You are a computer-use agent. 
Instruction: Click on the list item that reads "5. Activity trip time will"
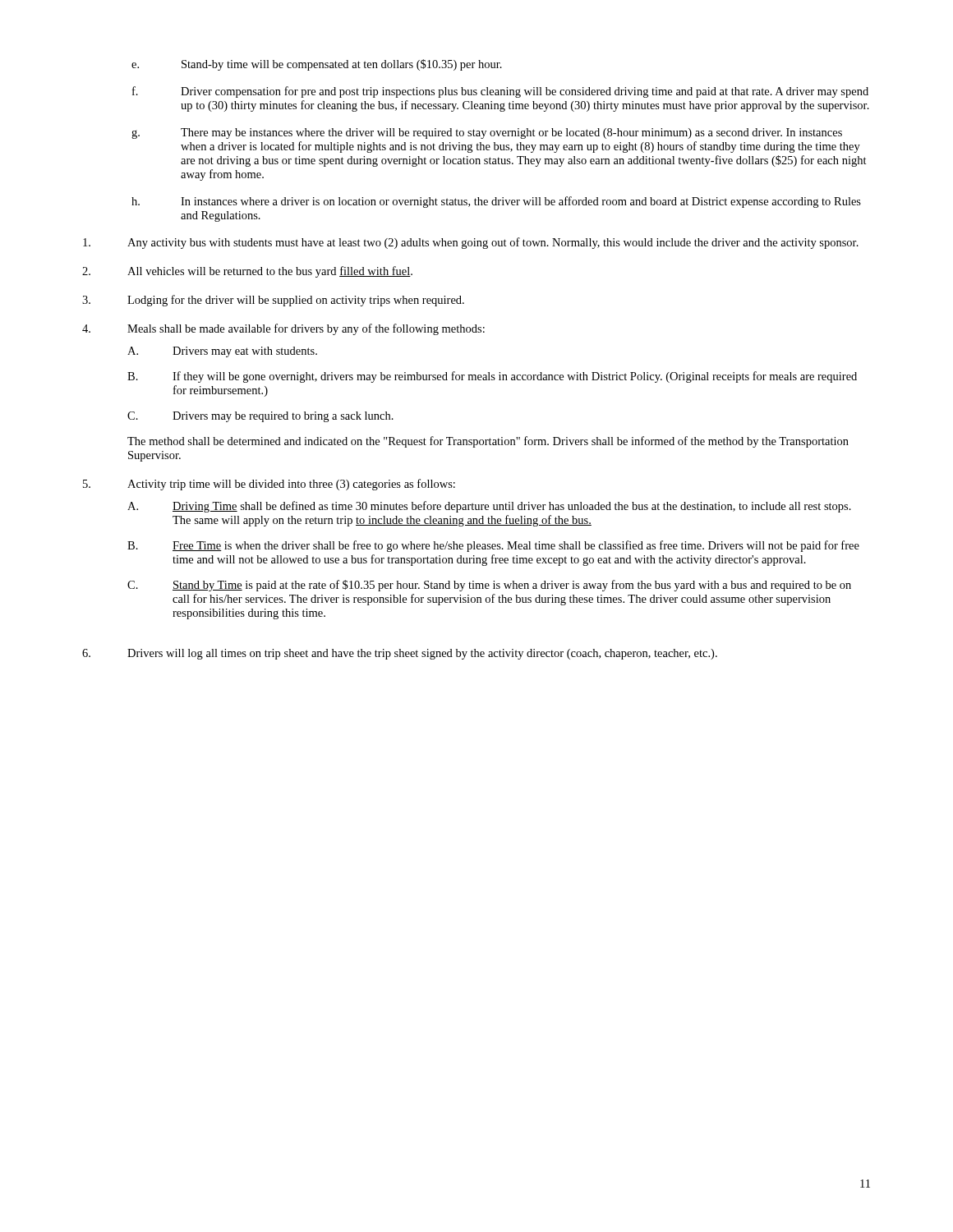[x=476, y=554]
